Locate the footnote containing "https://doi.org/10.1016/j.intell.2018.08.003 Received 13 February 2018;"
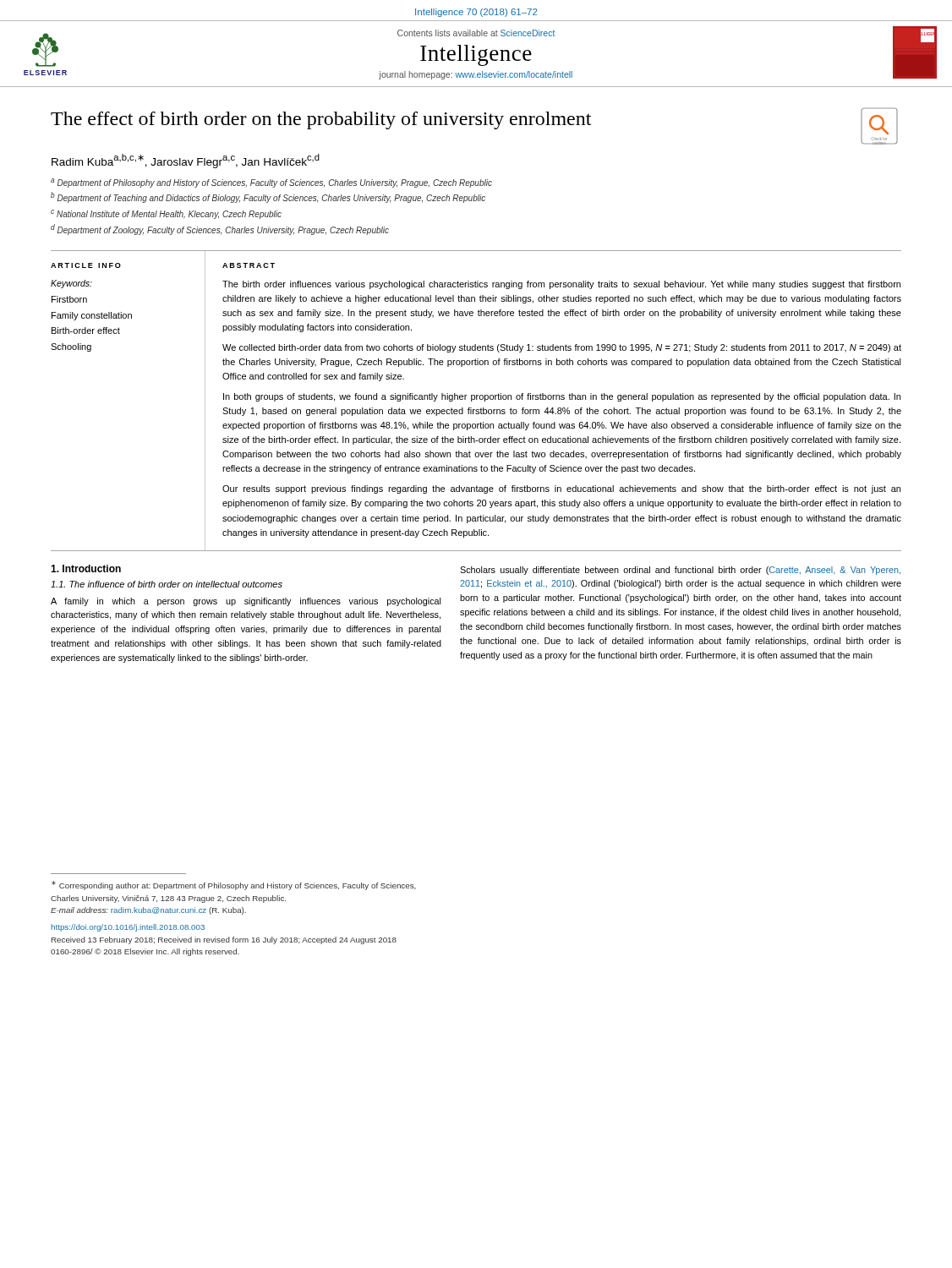 224,939
